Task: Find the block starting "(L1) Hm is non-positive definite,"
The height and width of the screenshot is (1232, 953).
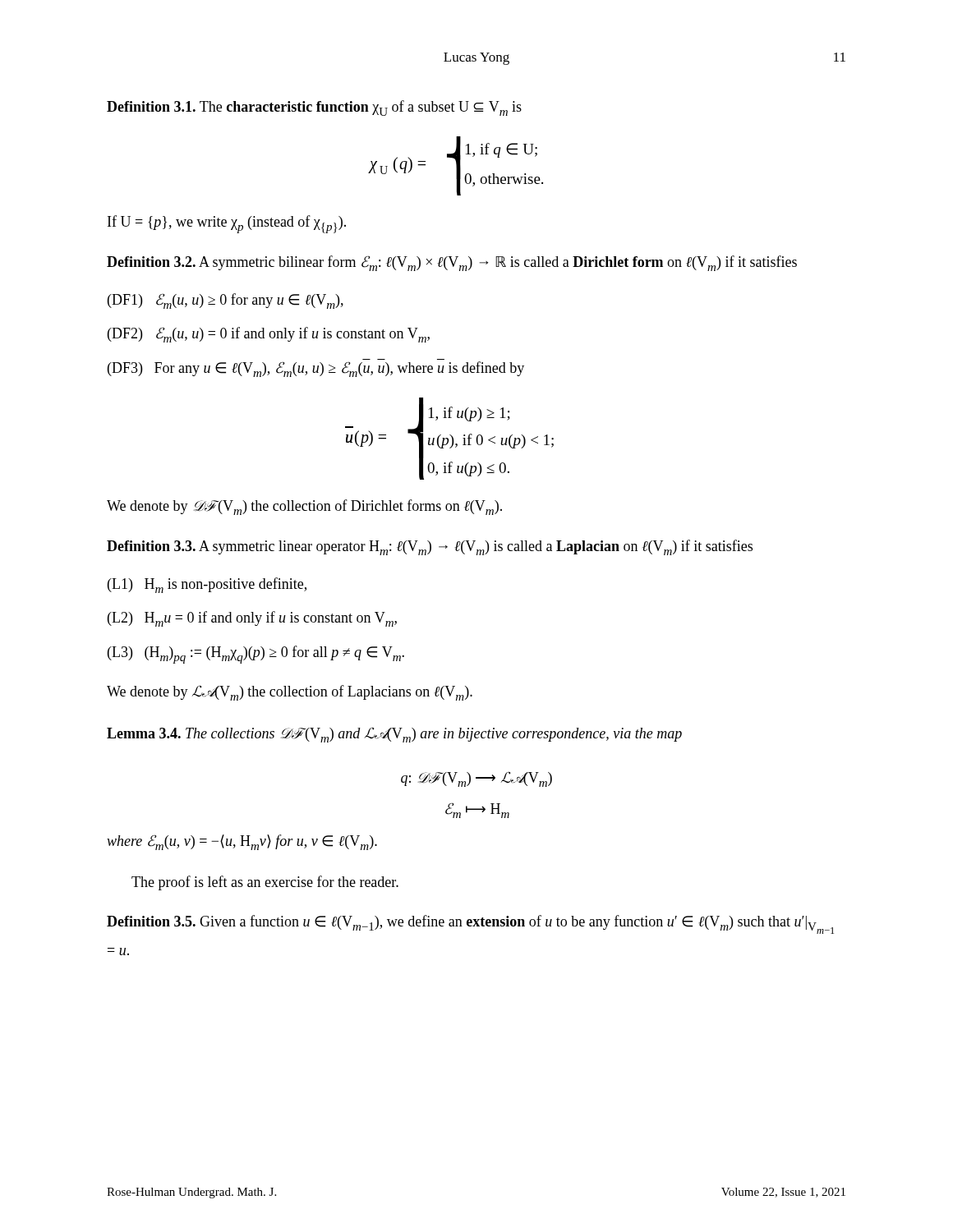Action: pos(207,585)
